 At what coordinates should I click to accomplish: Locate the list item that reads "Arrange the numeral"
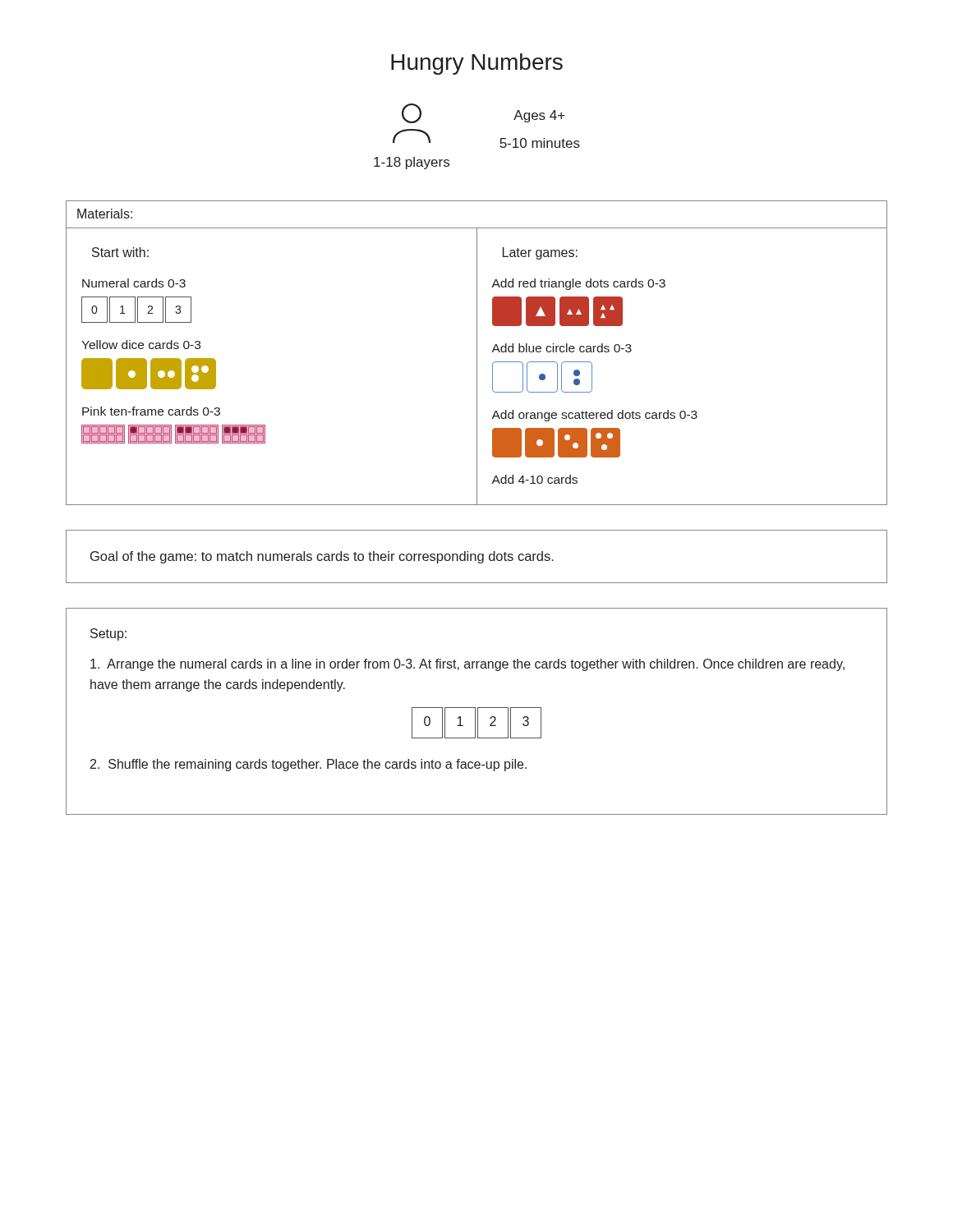(476, 698)
